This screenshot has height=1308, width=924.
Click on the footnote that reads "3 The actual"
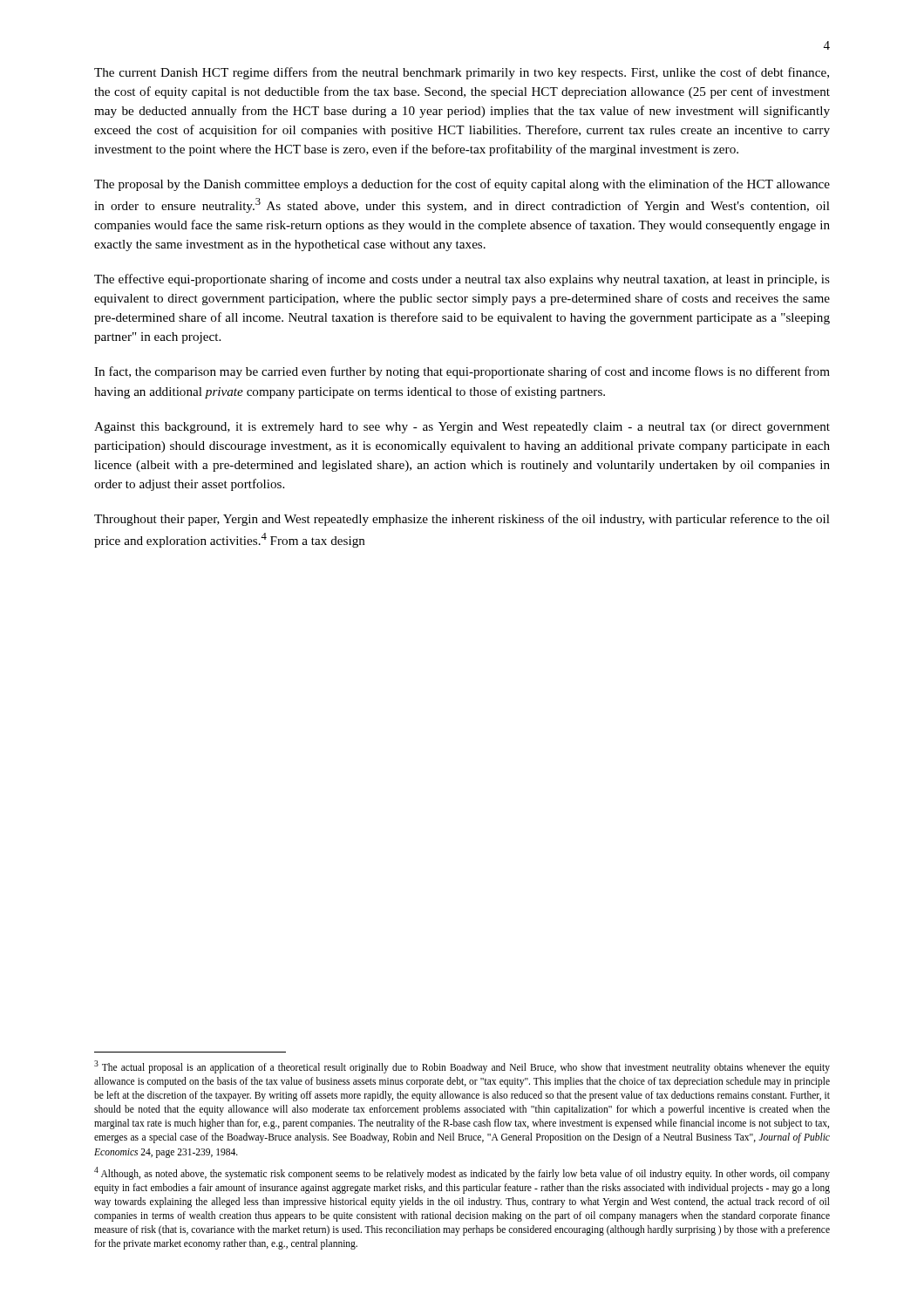(462, 1108)
